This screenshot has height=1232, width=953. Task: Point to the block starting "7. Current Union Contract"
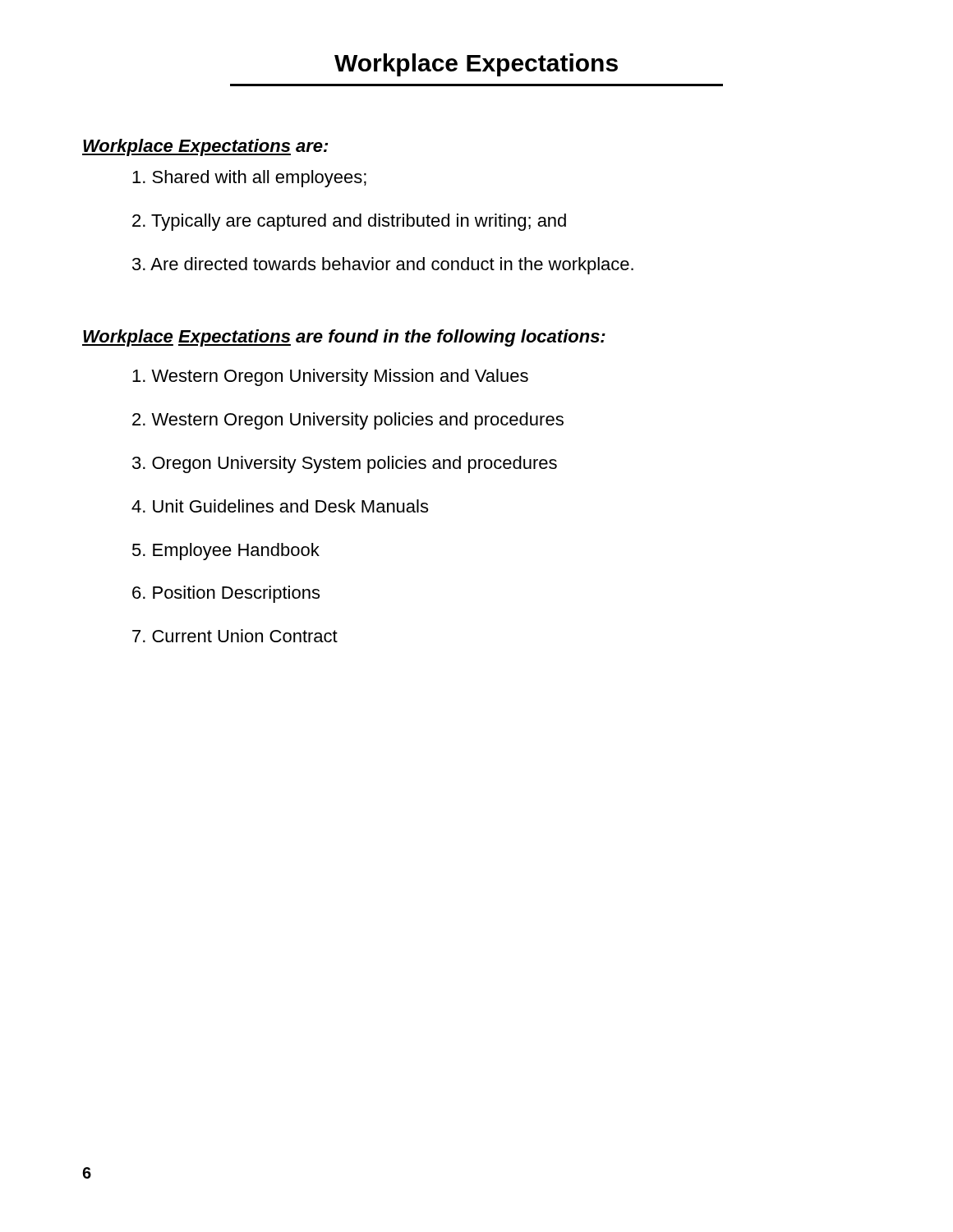click(234, 636)
